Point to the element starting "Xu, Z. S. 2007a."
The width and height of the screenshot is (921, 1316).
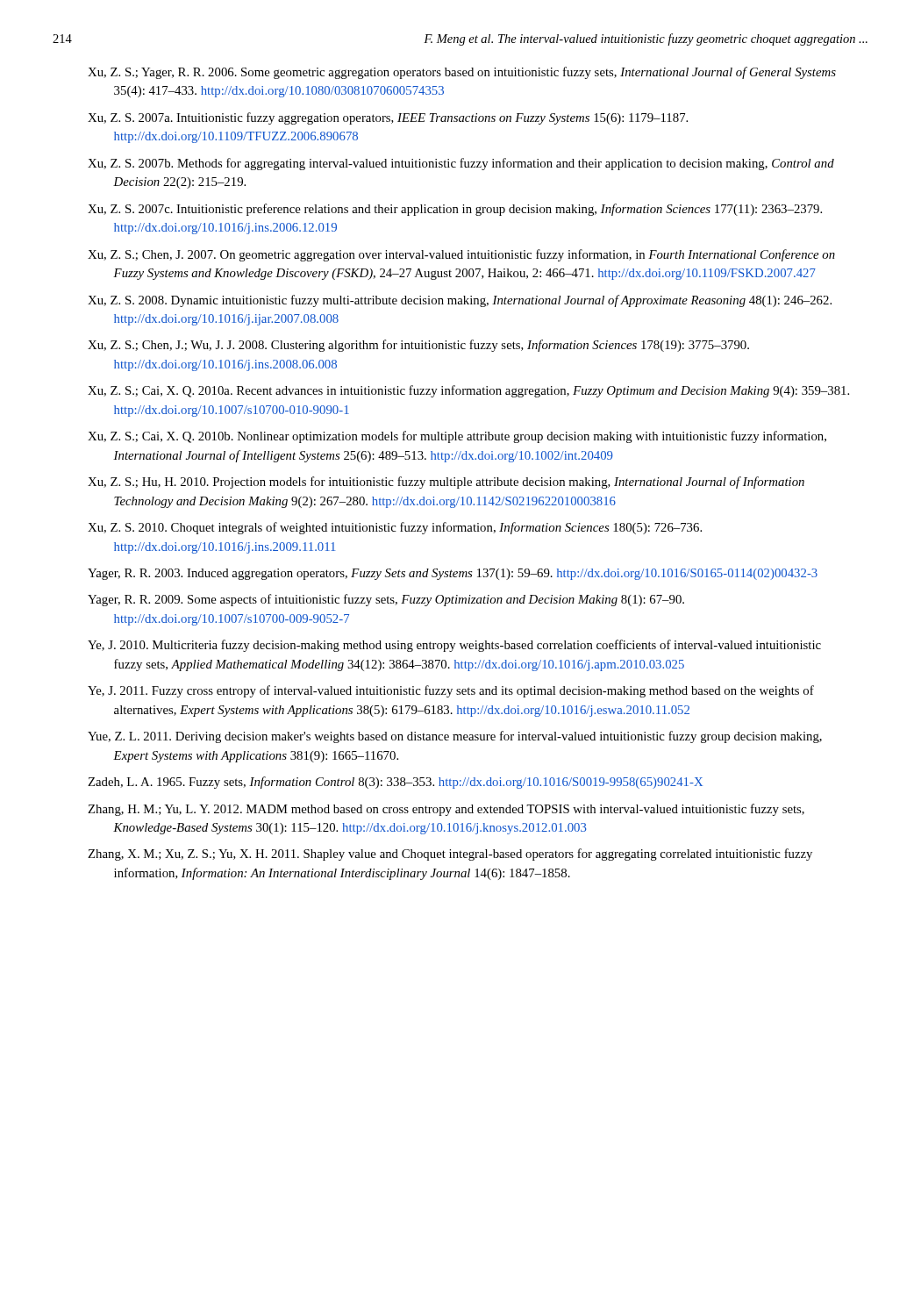[388, 127]
